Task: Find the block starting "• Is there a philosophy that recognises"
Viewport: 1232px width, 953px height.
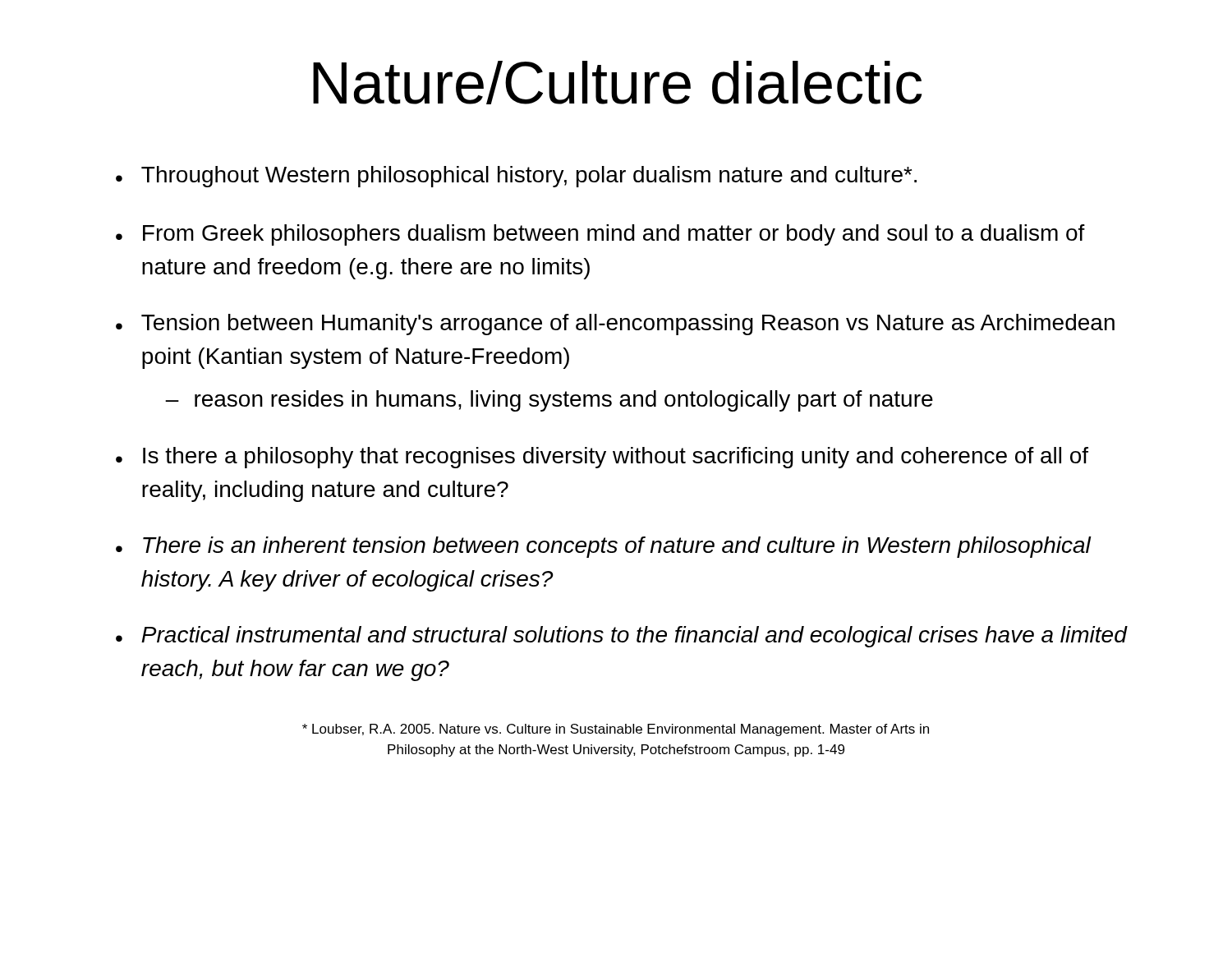Action: 628,473
